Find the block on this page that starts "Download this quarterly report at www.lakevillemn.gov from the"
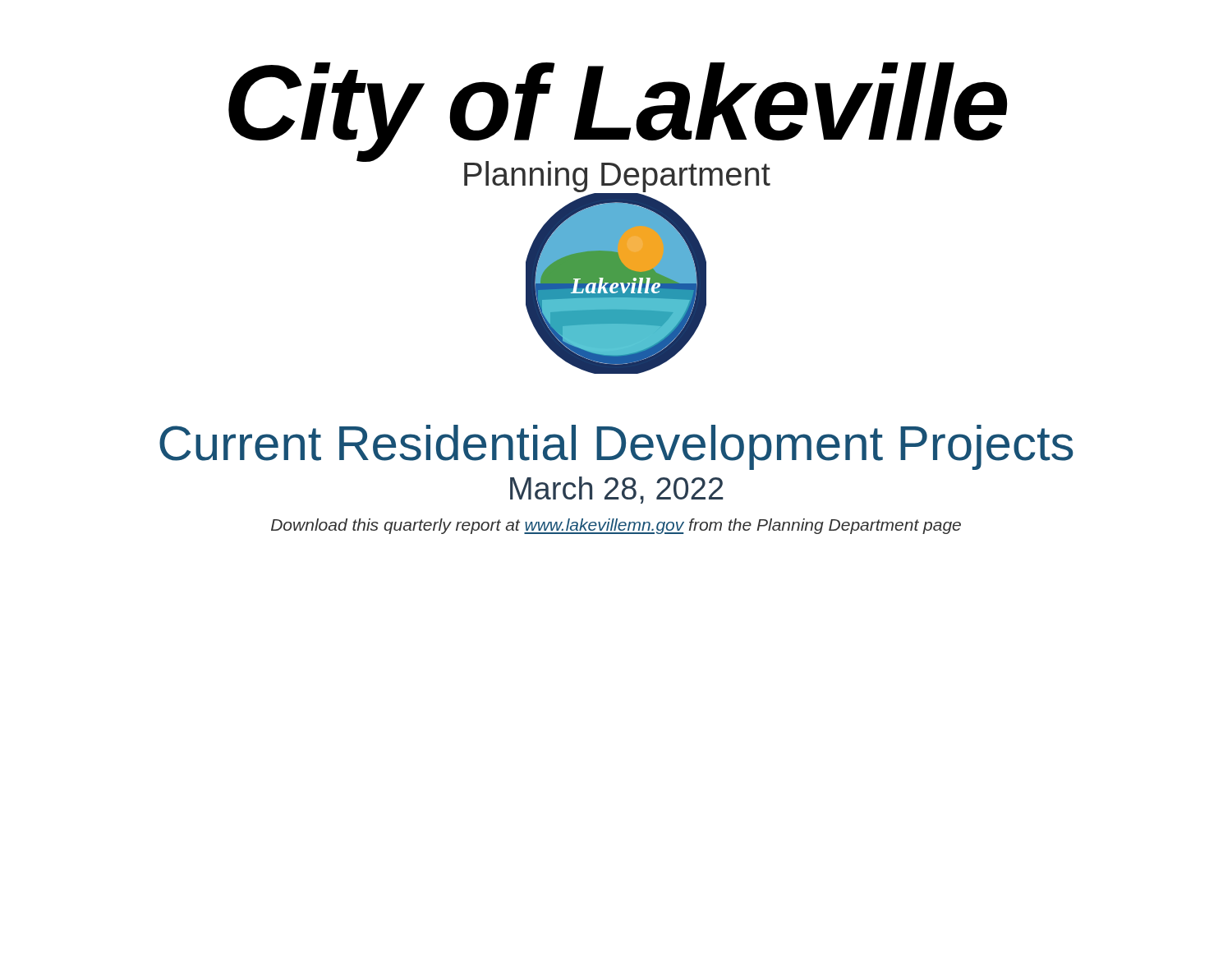Screen dimensions: 953x1232 click(616, 525)
